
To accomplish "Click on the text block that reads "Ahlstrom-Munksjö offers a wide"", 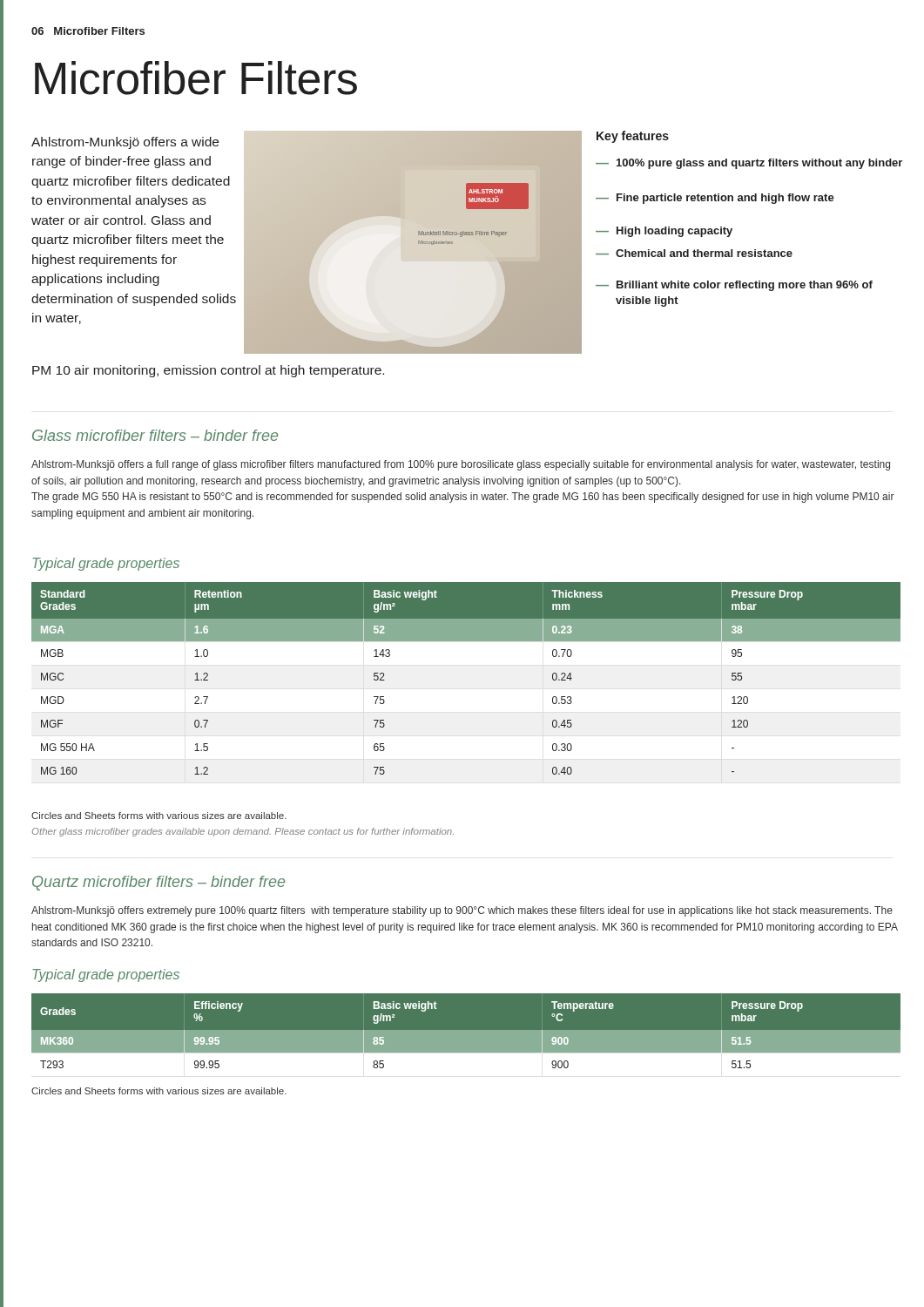I will [134, 230].
